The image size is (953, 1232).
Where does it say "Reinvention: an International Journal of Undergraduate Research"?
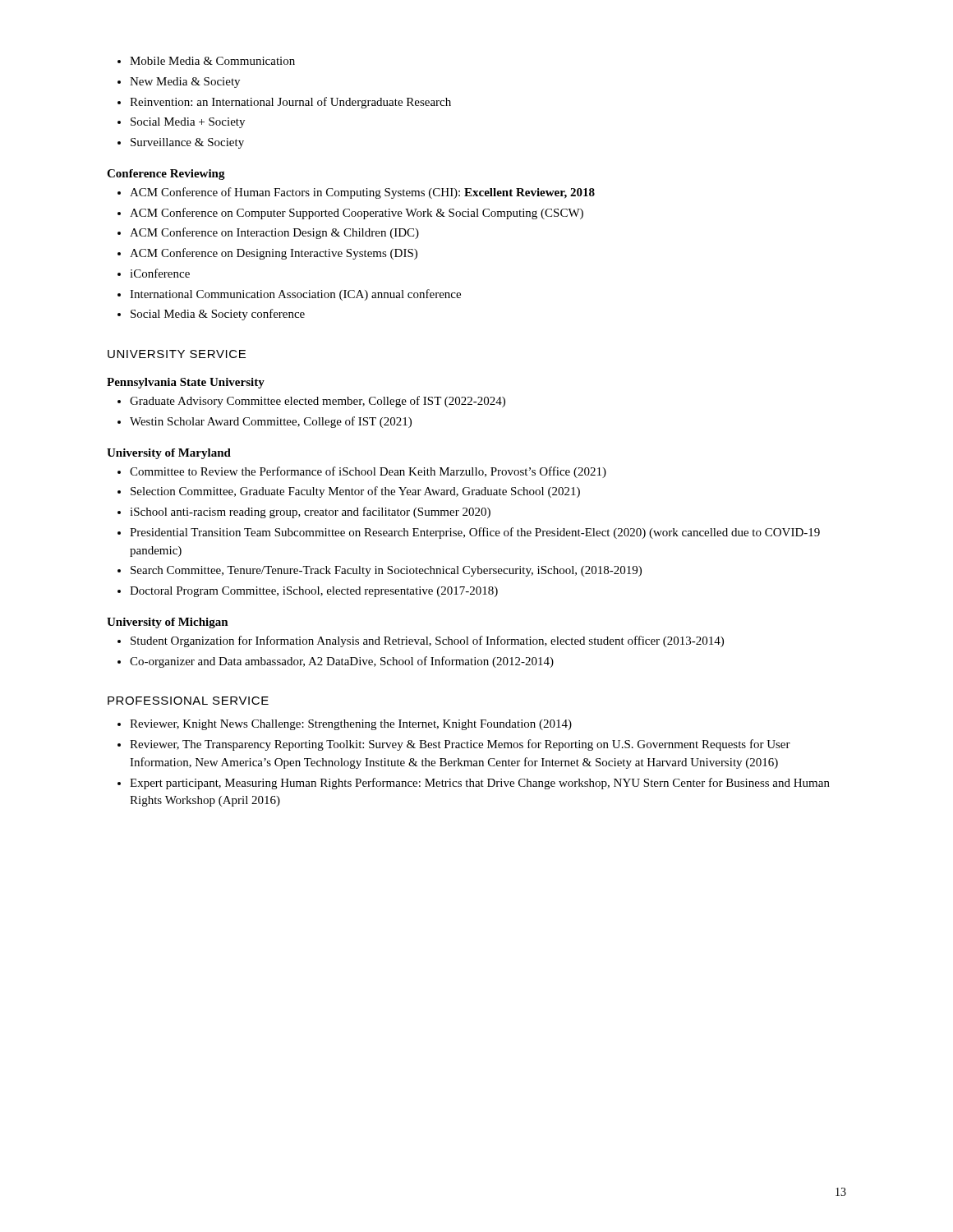(x=290, y=103)
